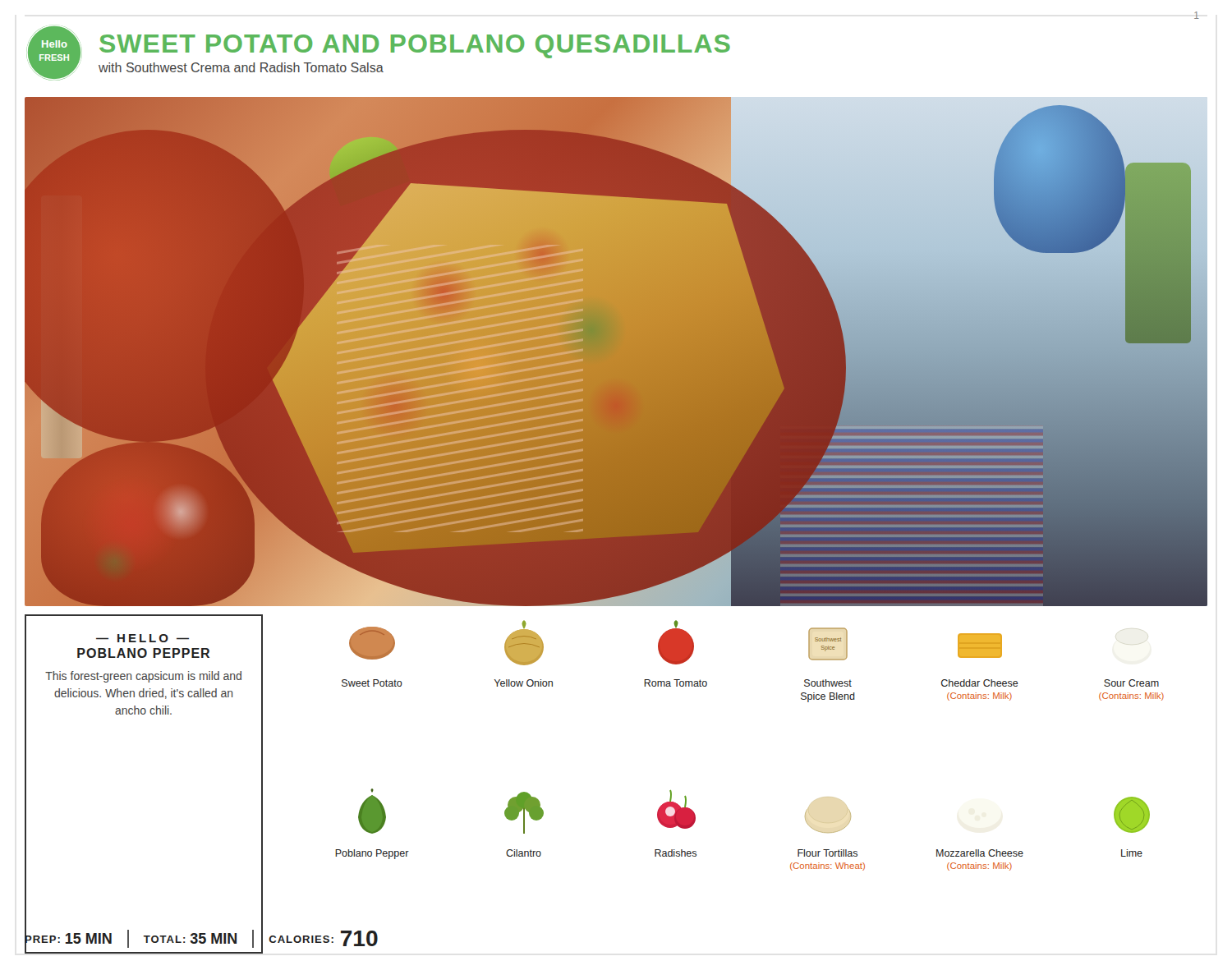
Task: Find the photo
Action: pos(616,352)
